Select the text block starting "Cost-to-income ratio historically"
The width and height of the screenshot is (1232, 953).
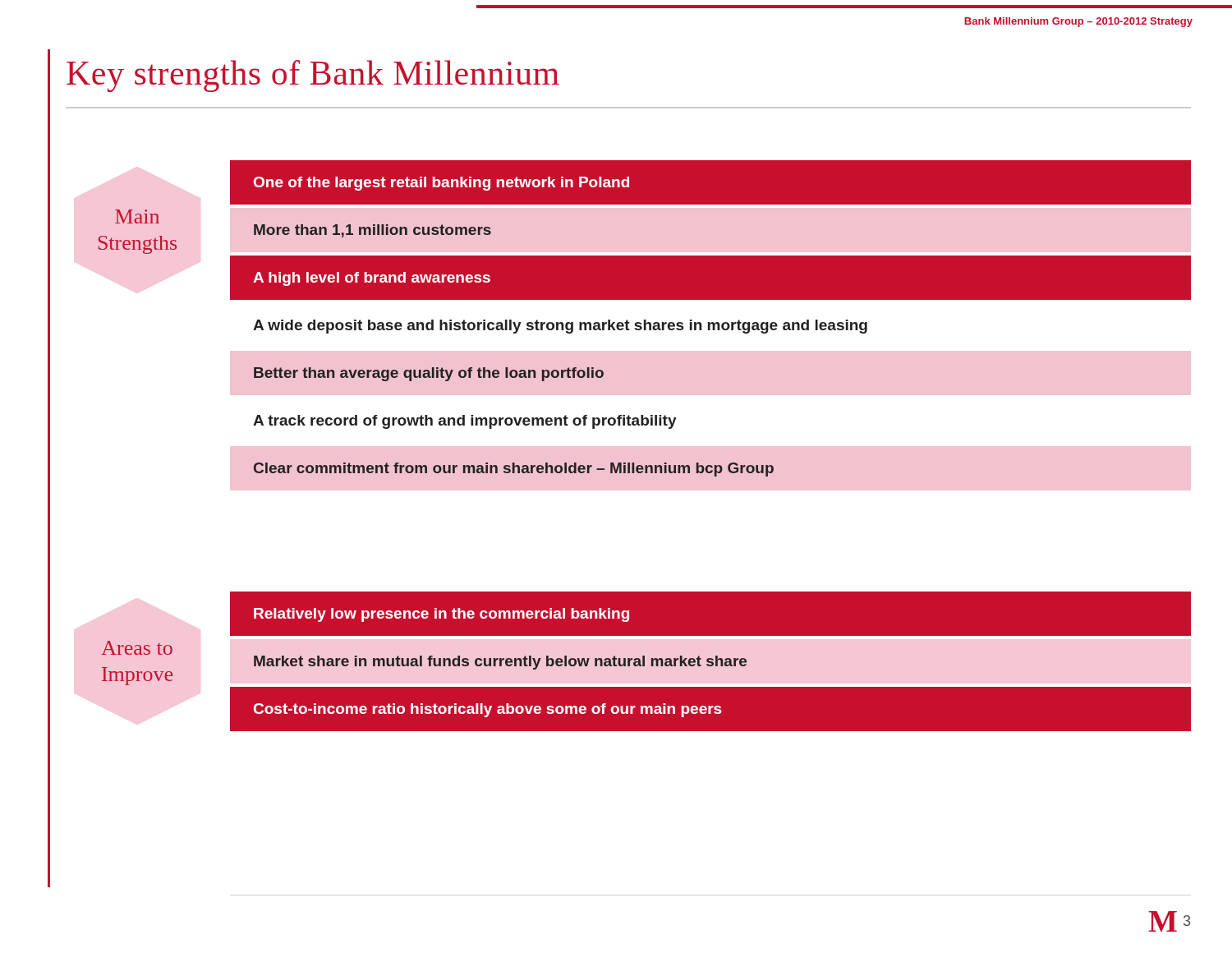point(710,709)
